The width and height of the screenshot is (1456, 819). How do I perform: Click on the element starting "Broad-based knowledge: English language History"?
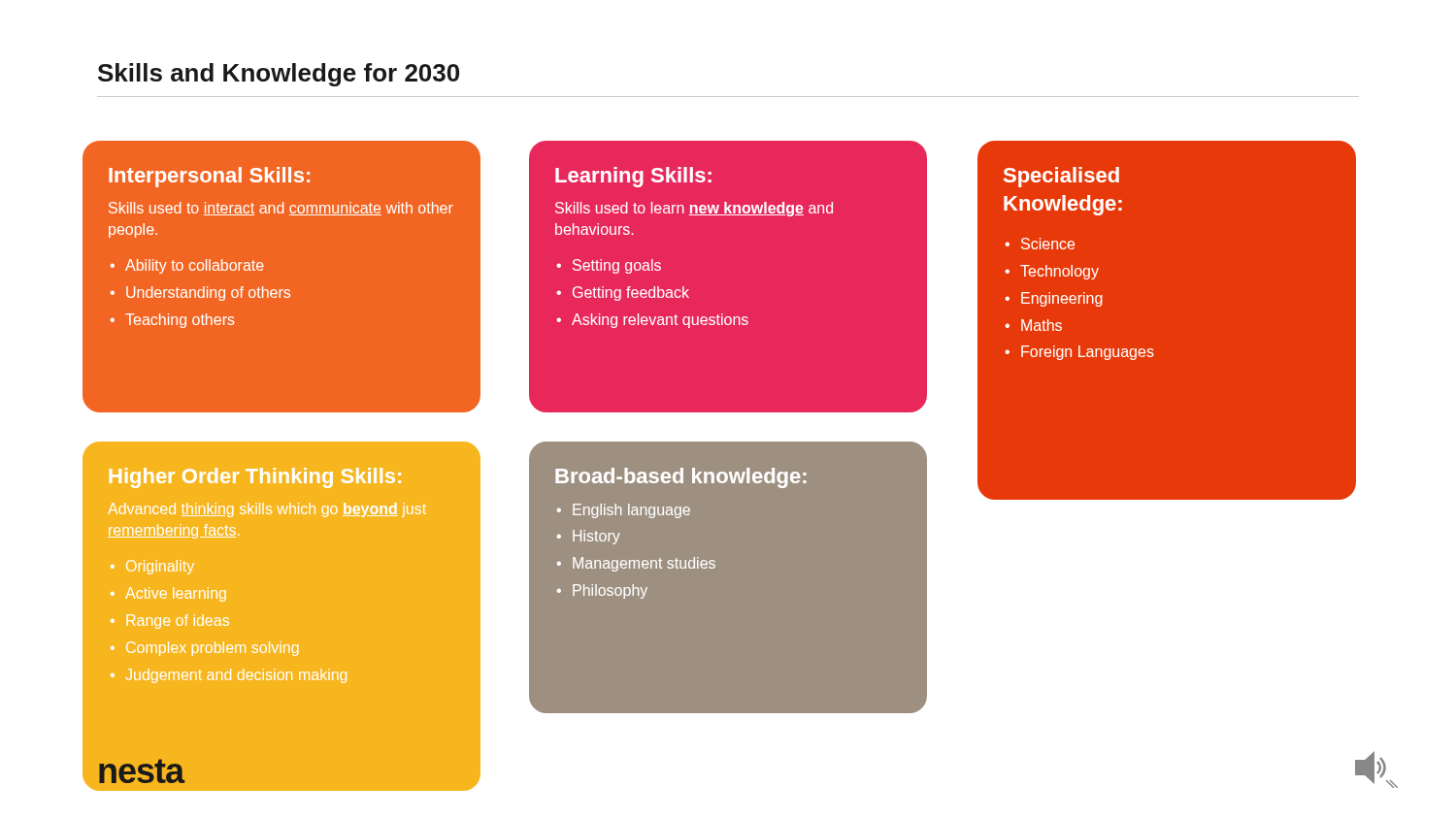tap(681, 478)
